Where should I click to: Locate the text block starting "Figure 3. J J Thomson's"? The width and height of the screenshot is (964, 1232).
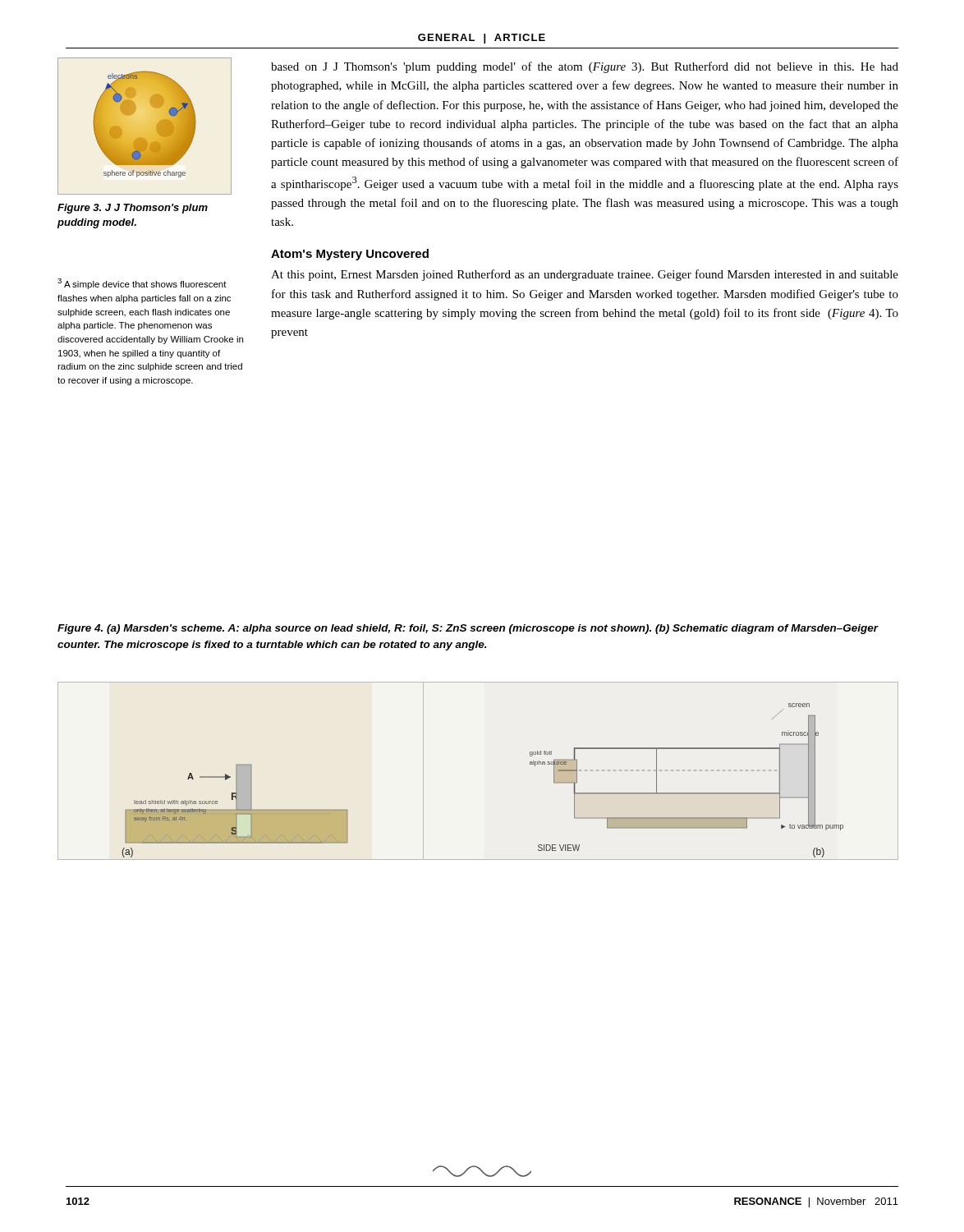[x=133, y=215]
